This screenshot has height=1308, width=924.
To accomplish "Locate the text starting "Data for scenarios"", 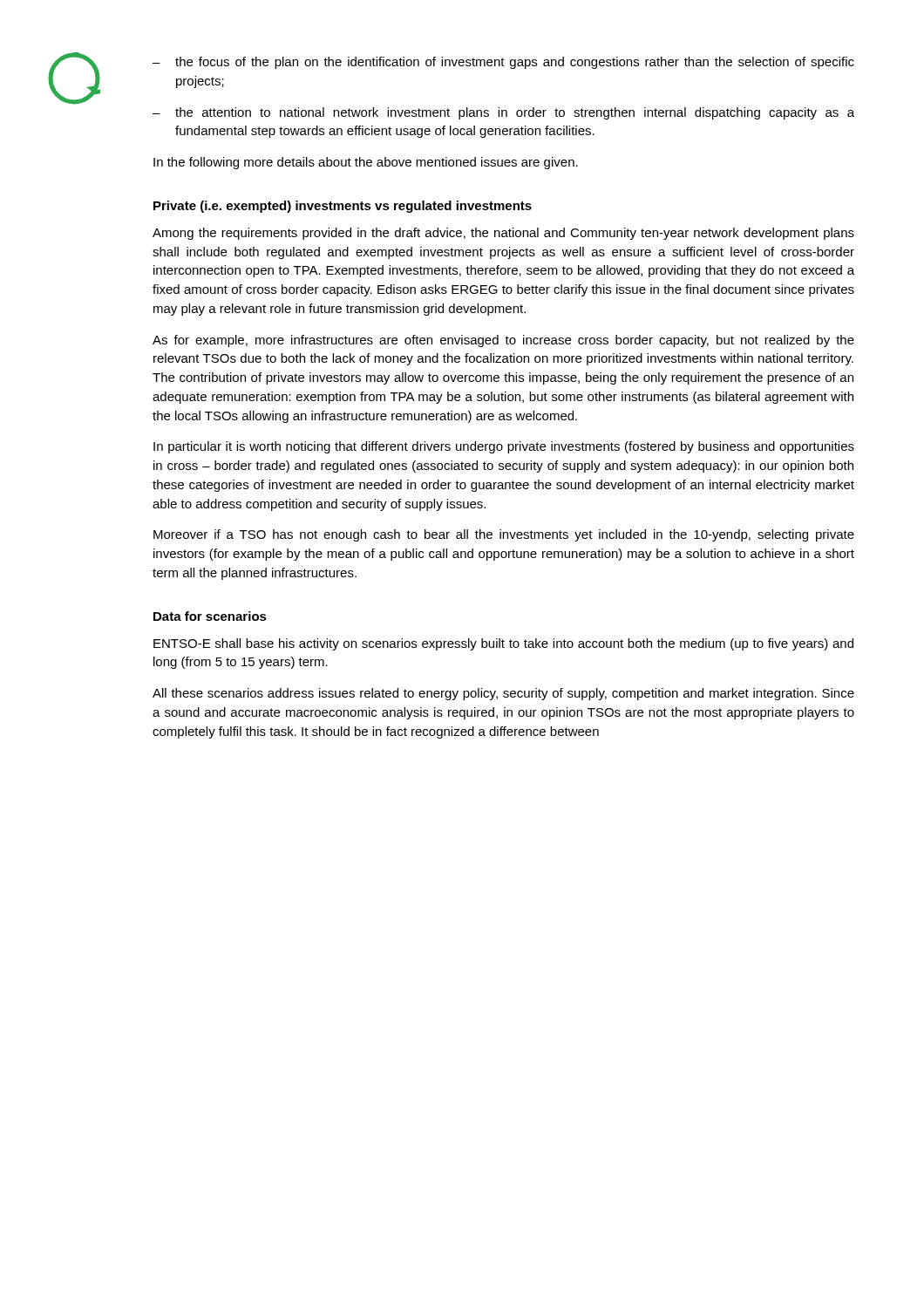I will (210, 616).
